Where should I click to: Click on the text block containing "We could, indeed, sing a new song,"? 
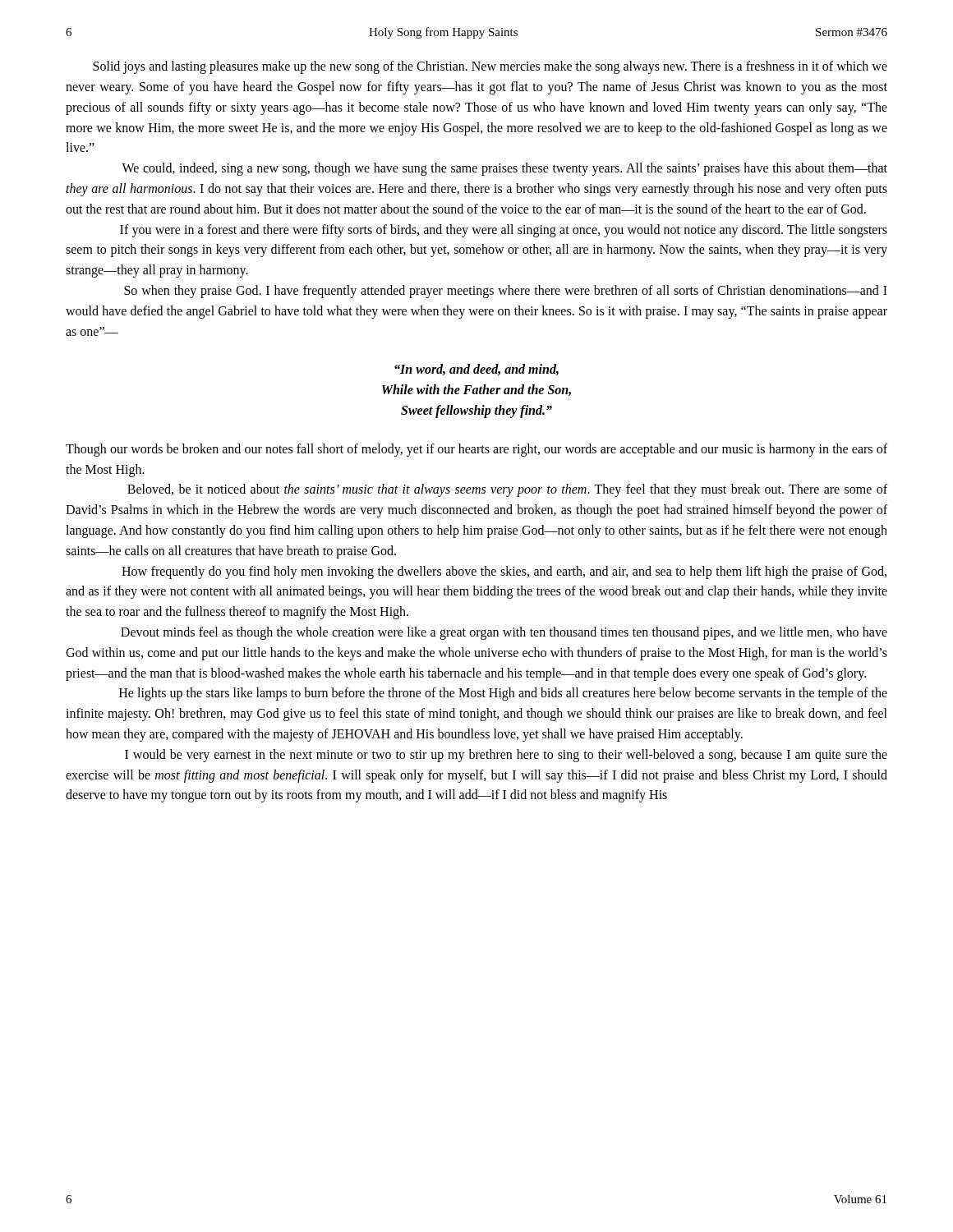[x=476, y=189]
